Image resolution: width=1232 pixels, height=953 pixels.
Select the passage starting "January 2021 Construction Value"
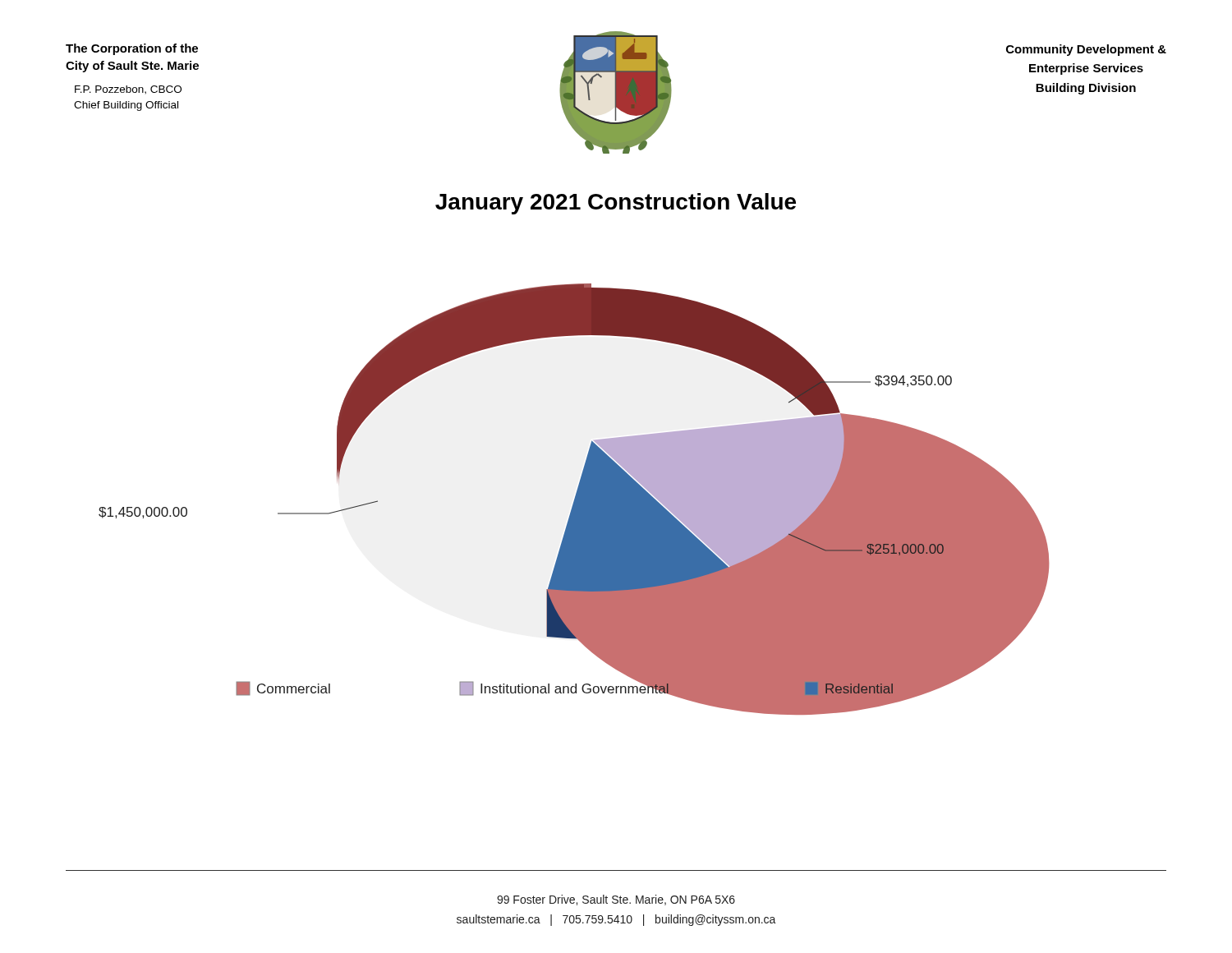616,202
